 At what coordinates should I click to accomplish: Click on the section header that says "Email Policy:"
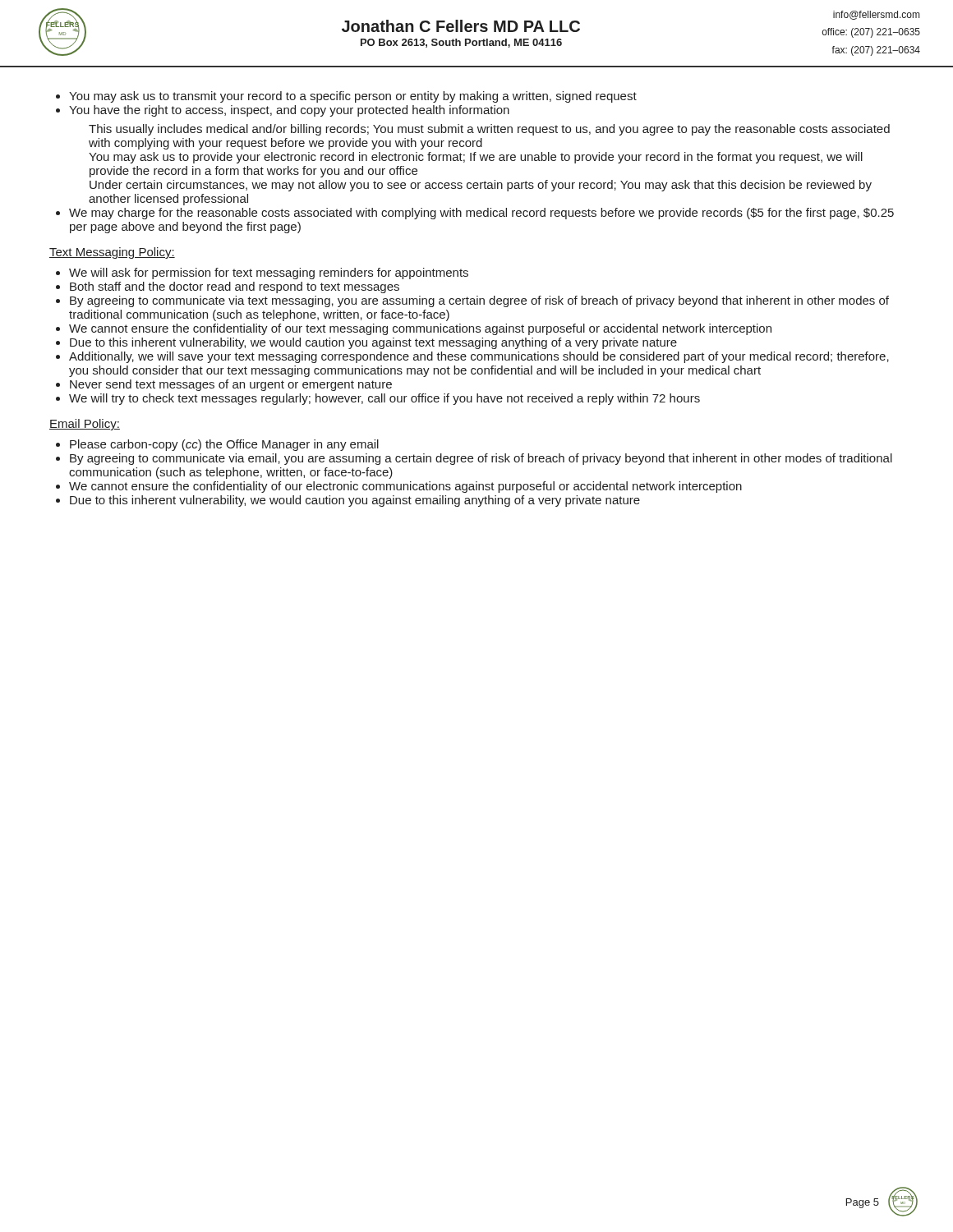pos(85,423)
